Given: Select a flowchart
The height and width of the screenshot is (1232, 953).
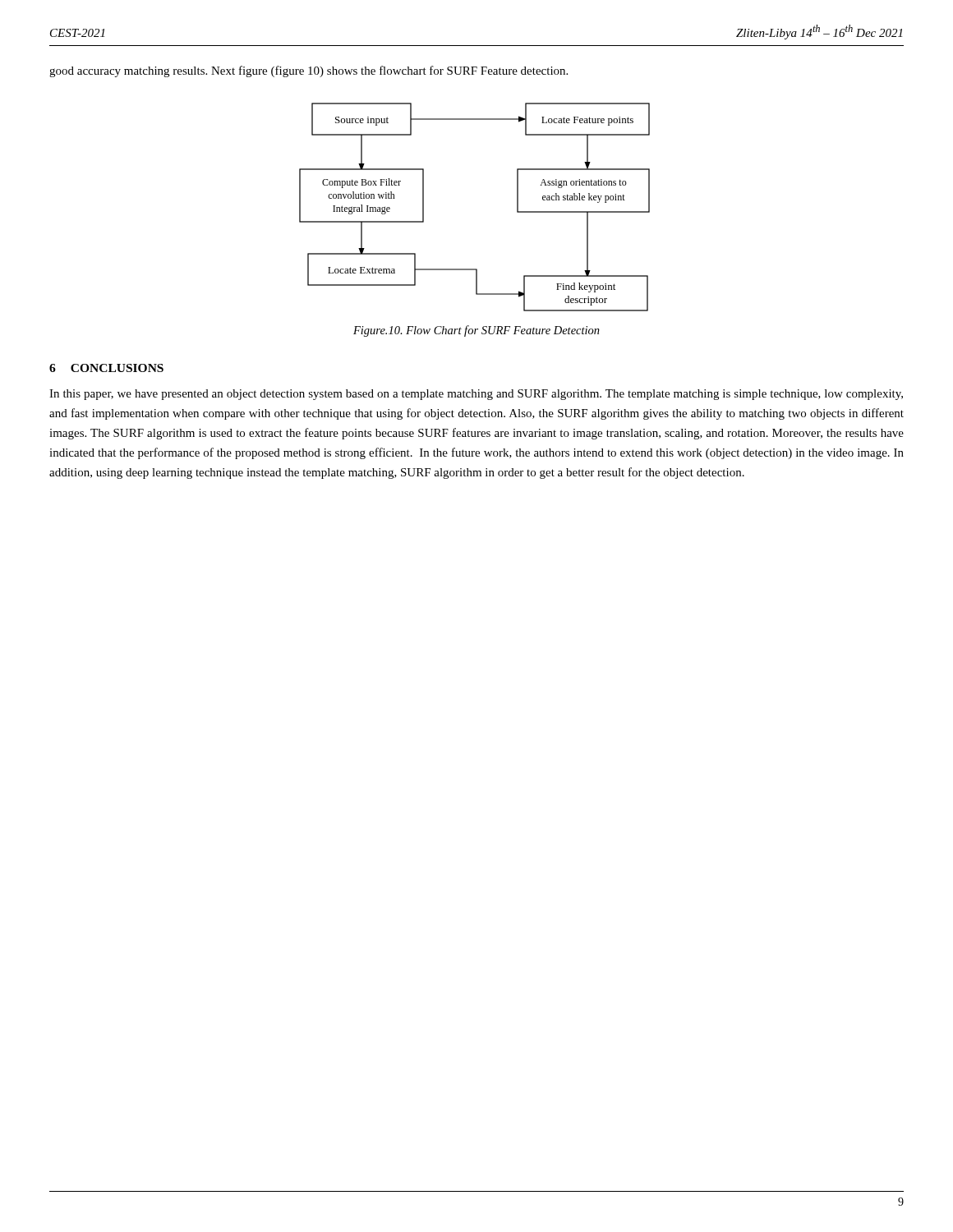Looking at the screenshot, I should pyautogui.click(x=476, y=216).
